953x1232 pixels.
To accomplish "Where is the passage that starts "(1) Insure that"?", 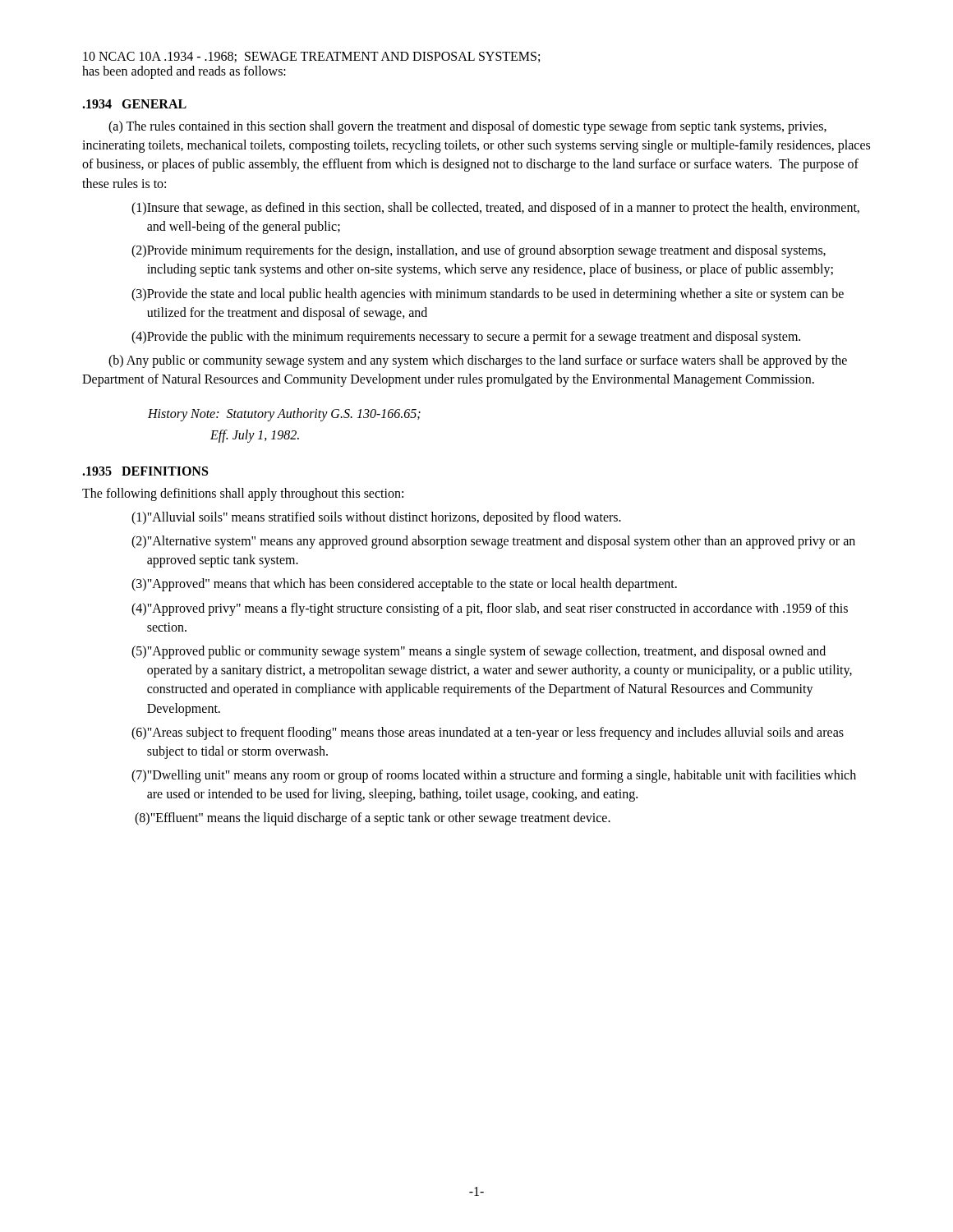I will click(476, 217).
